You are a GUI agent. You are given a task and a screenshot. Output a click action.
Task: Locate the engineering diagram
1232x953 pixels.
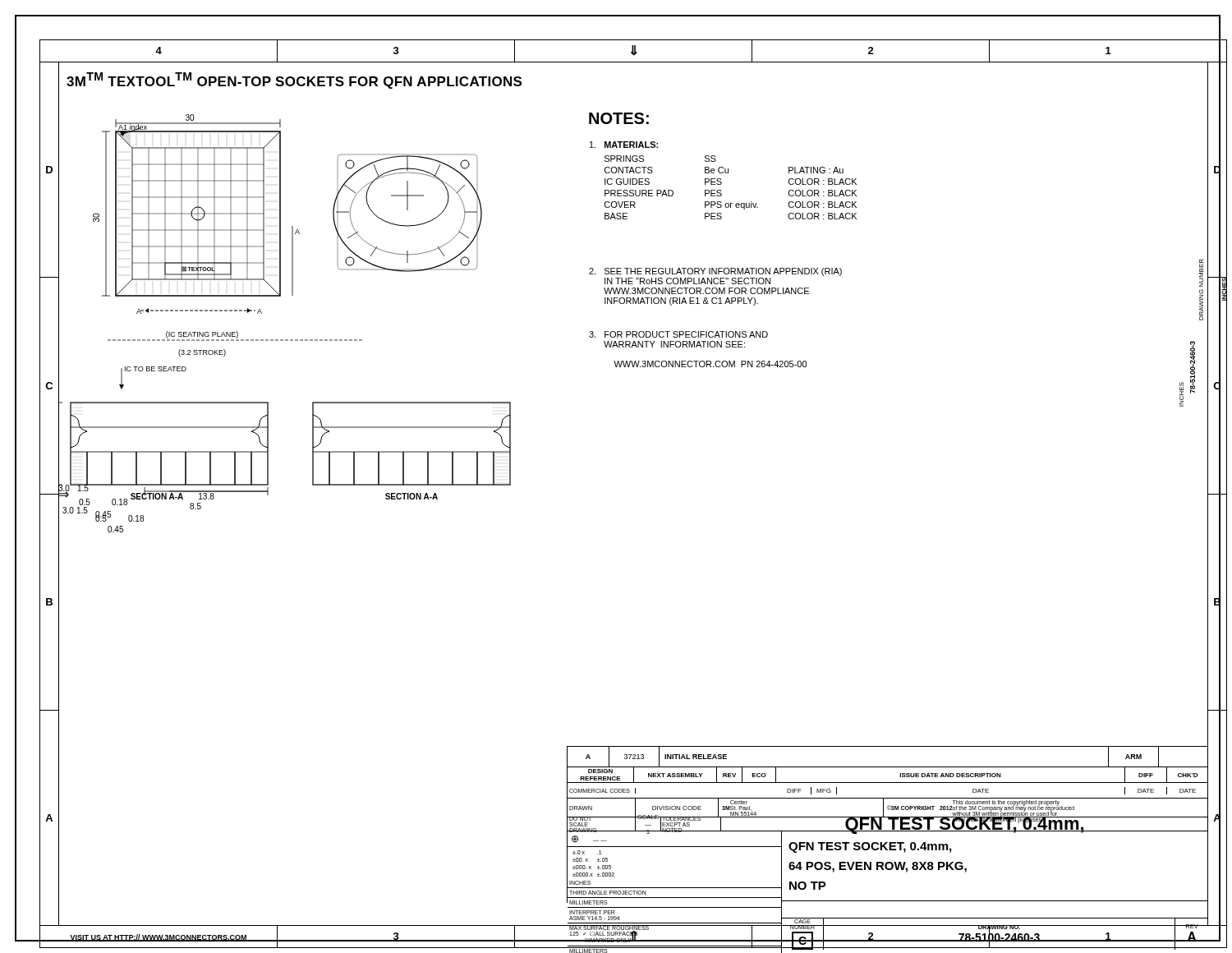point(313,361)
